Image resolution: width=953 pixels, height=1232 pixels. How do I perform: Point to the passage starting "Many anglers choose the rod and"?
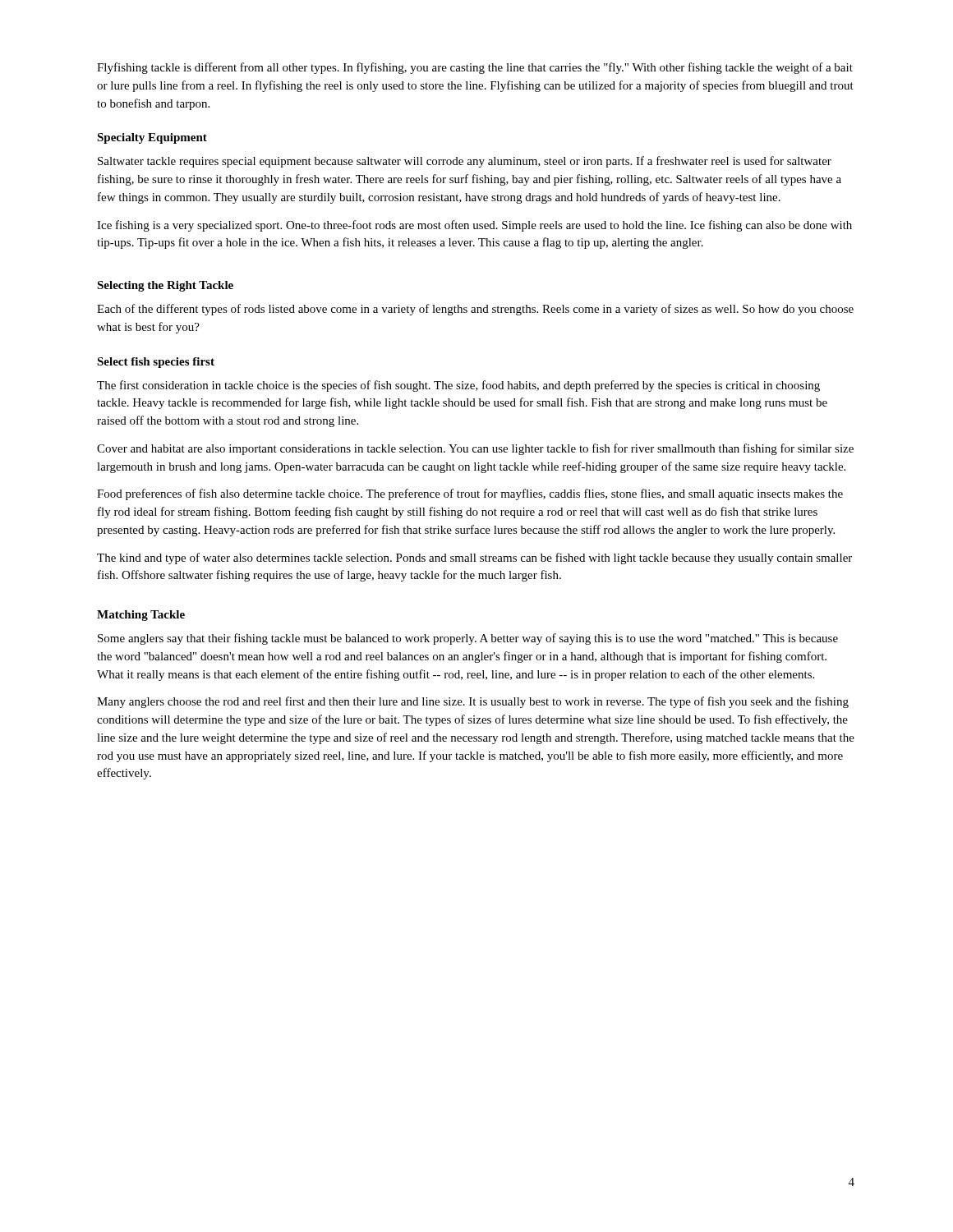click(x=476, y=737)
